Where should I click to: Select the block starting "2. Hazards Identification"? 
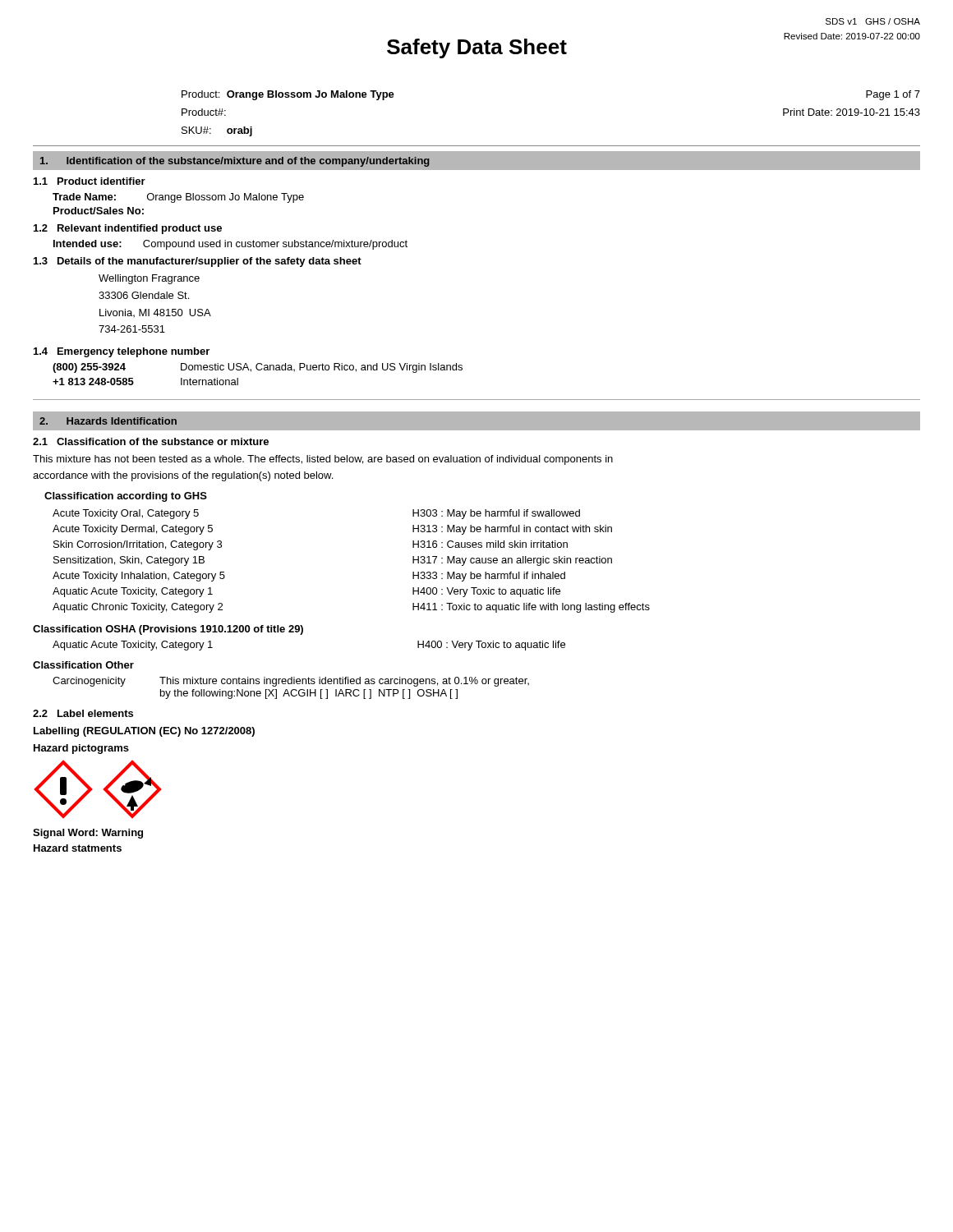[108, 421]
